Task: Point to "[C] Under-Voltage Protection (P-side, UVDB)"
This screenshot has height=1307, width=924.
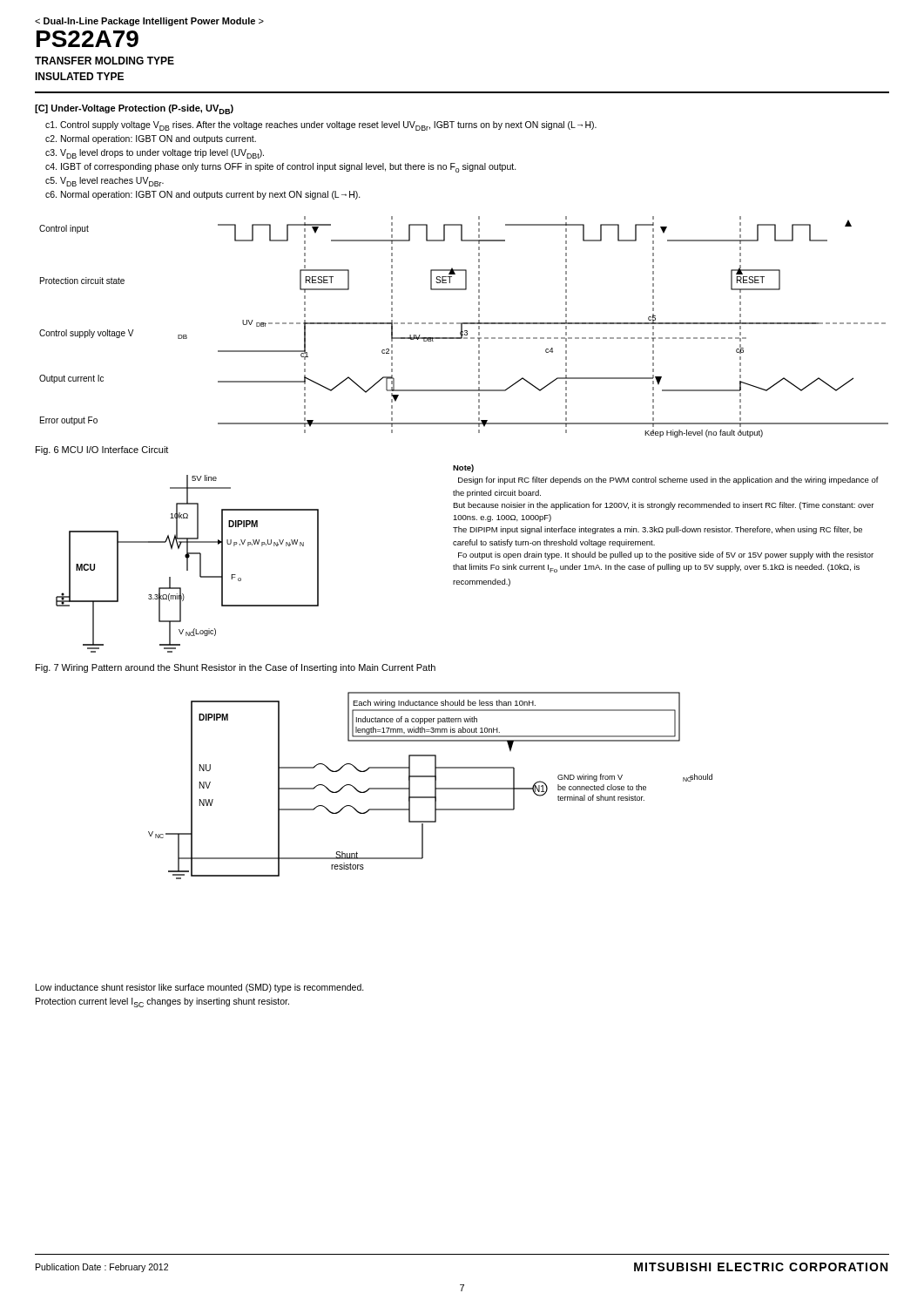Action: [134, 109]
